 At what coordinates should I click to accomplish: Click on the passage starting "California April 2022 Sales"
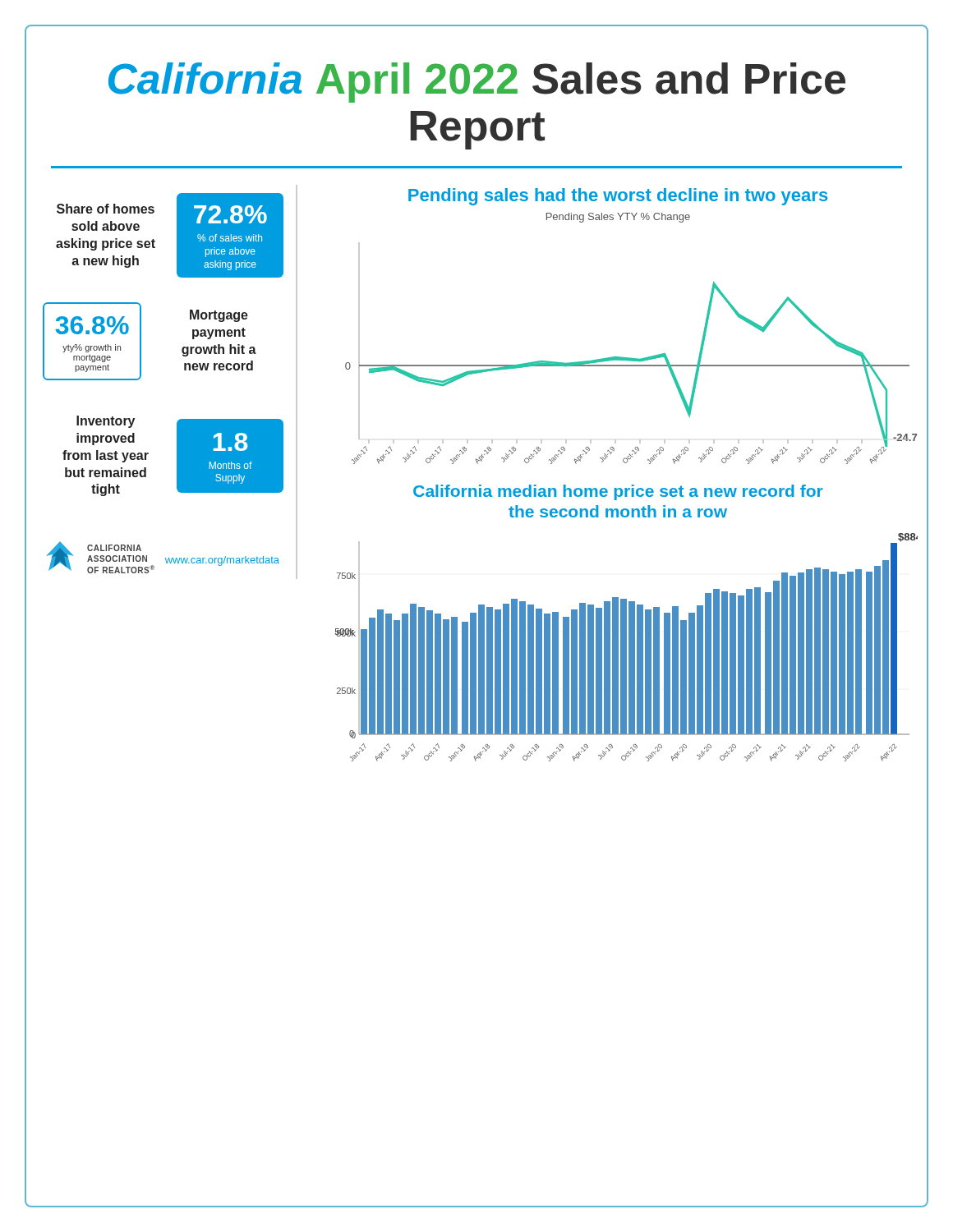click(x=476, y=102)
